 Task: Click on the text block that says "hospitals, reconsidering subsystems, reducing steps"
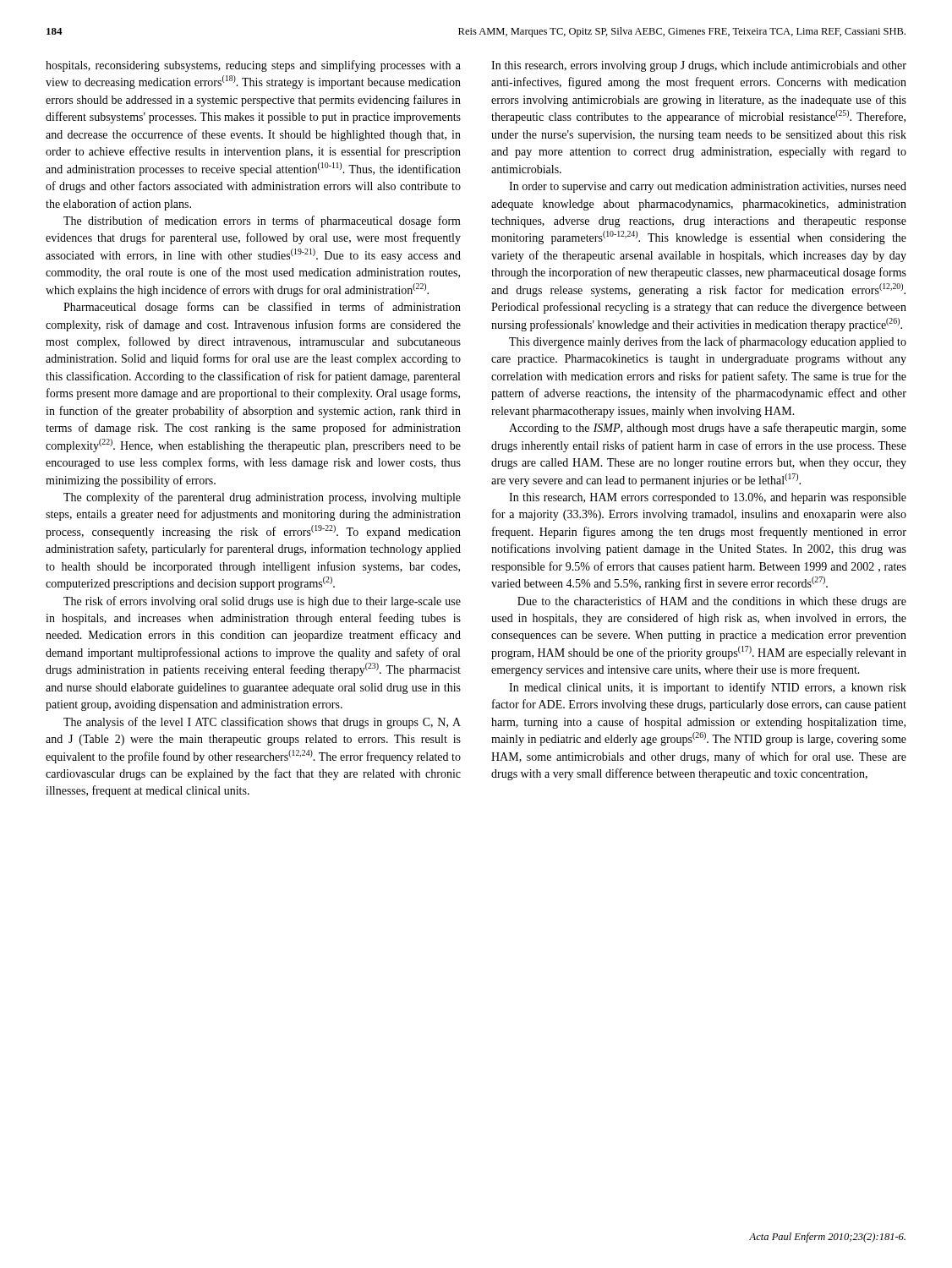click(253, 135)
